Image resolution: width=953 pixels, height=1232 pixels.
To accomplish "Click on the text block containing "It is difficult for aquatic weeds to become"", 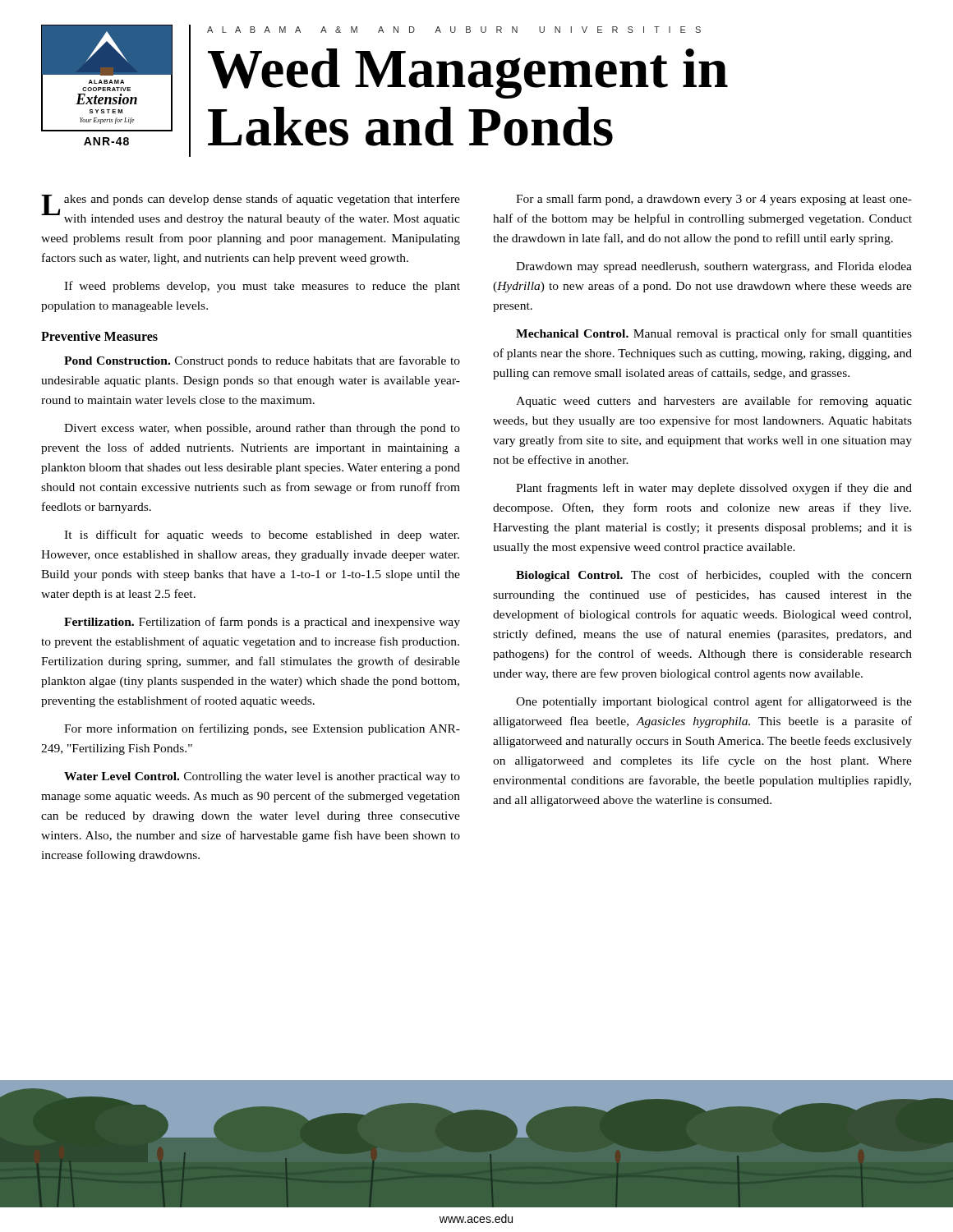I will (251, 564).
